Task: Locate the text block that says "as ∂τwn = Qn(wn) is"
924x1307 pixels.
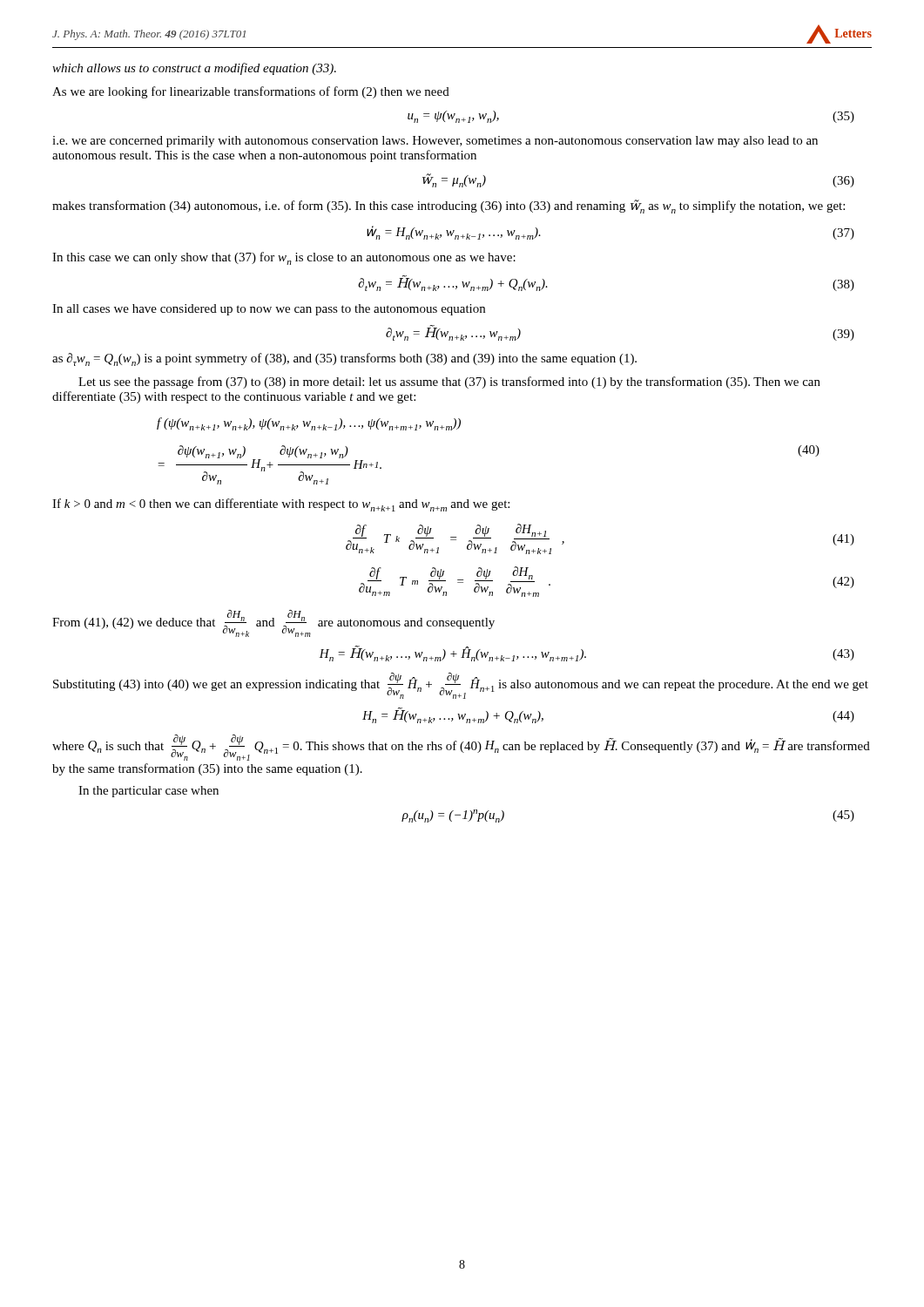Action: coord(345,359)
